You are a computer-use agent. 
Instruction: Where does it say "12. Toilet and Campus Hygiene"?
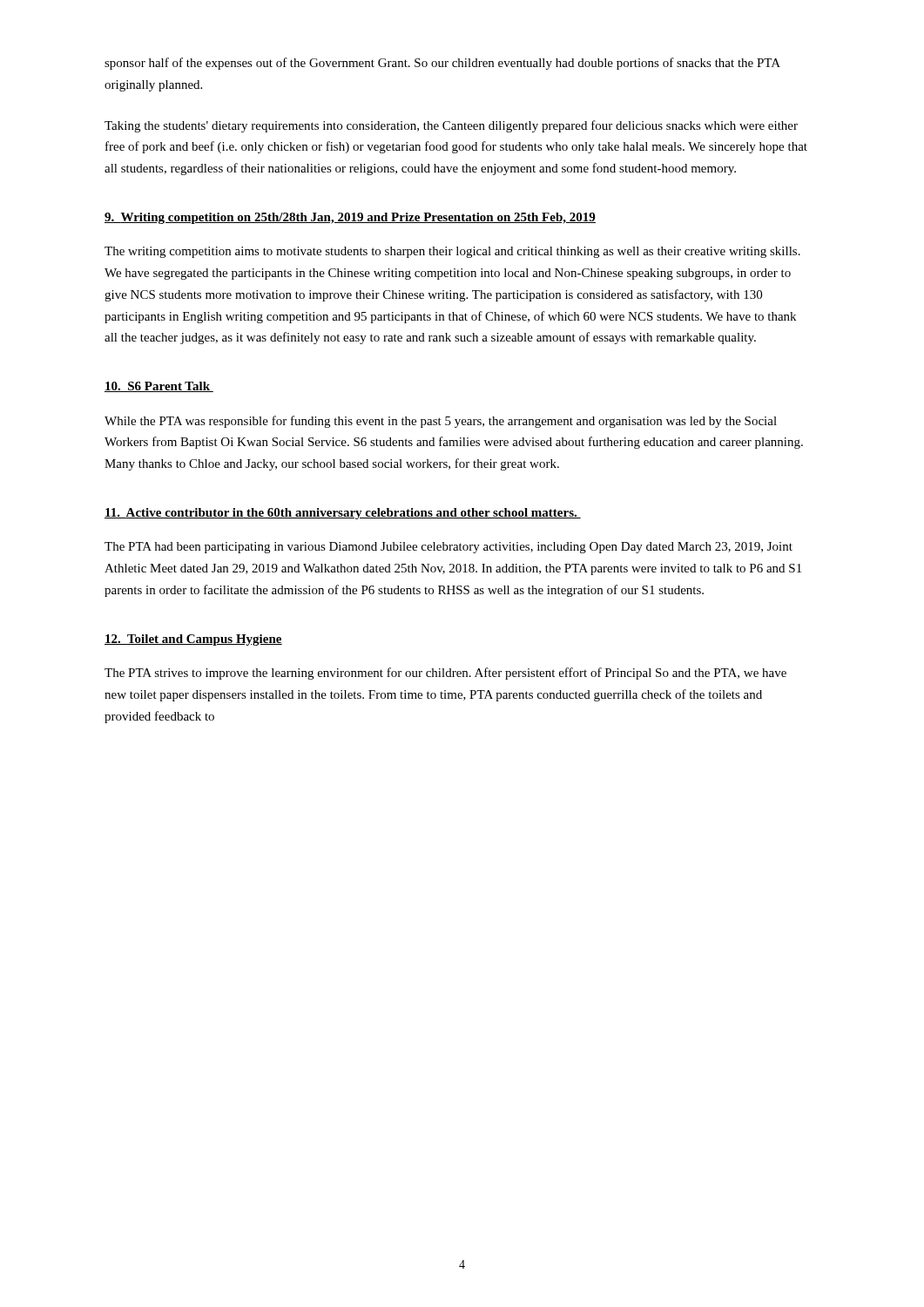click(x=193, y=638)
